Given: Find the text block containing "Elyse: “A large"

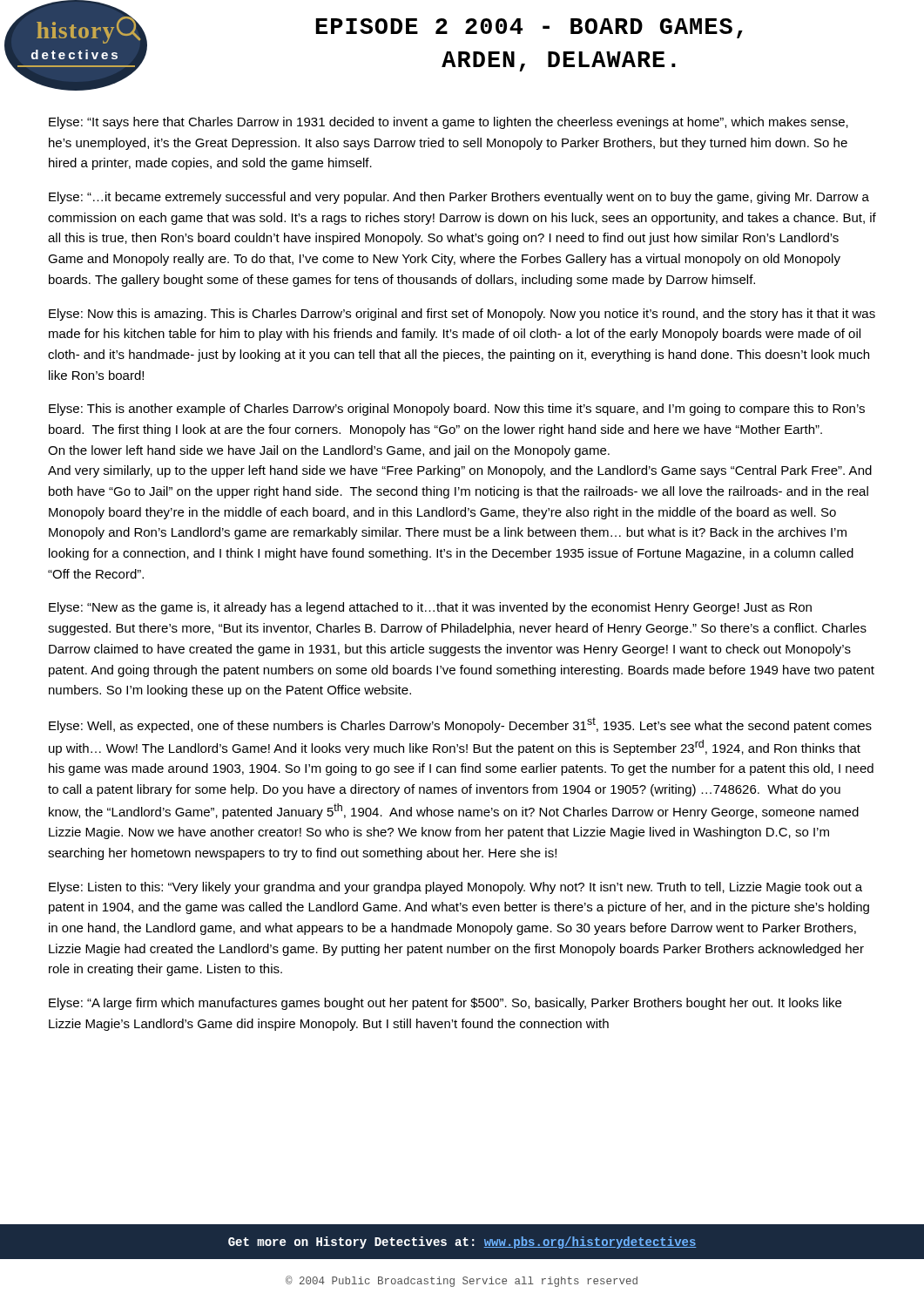Looking at the screenshot, I should coord(445,1013).
